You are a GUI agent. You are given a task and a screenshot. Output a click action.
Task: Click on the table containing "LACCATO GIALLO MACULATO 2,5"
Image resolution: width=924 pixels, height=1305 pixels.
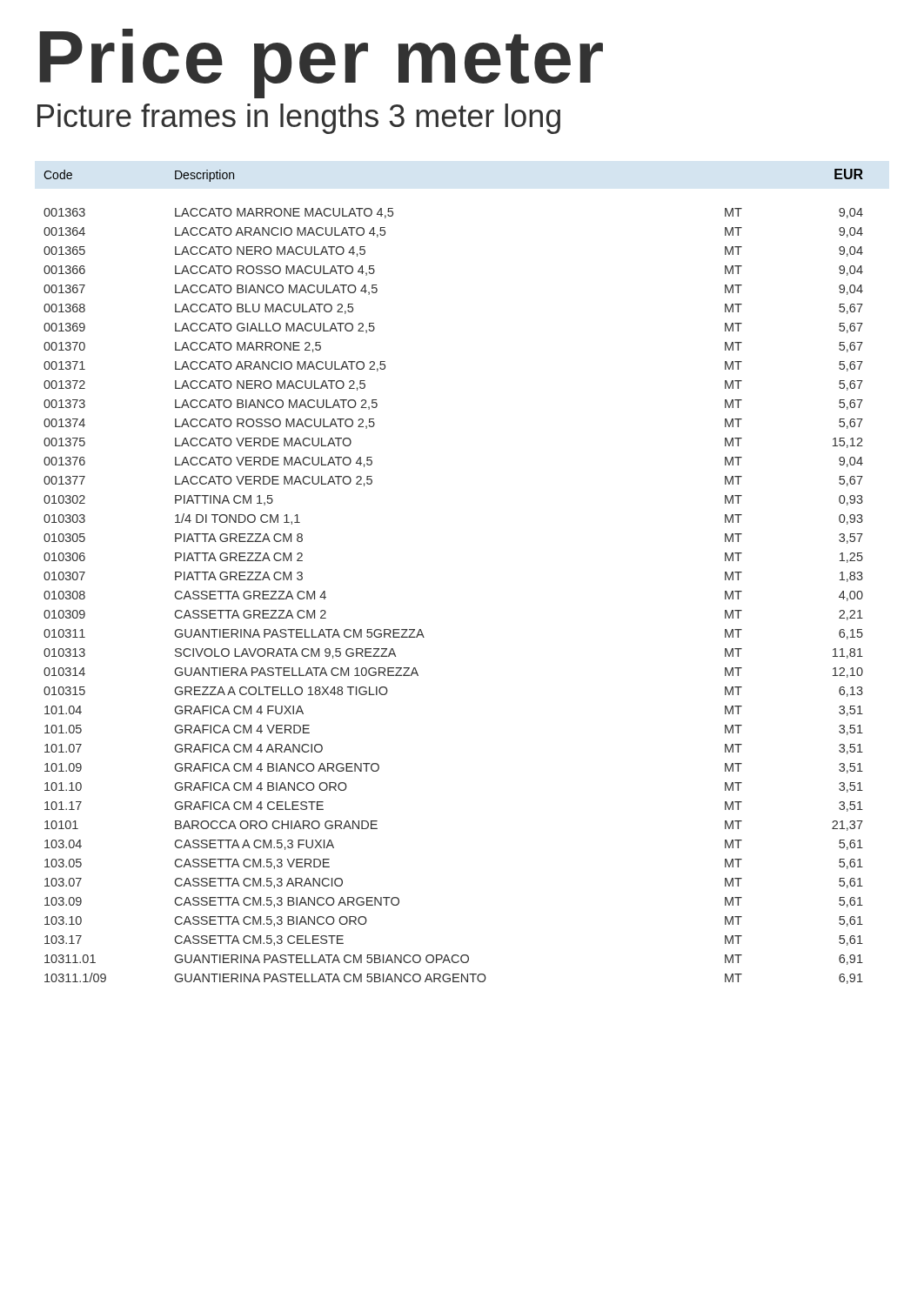(x=462, y=574)
